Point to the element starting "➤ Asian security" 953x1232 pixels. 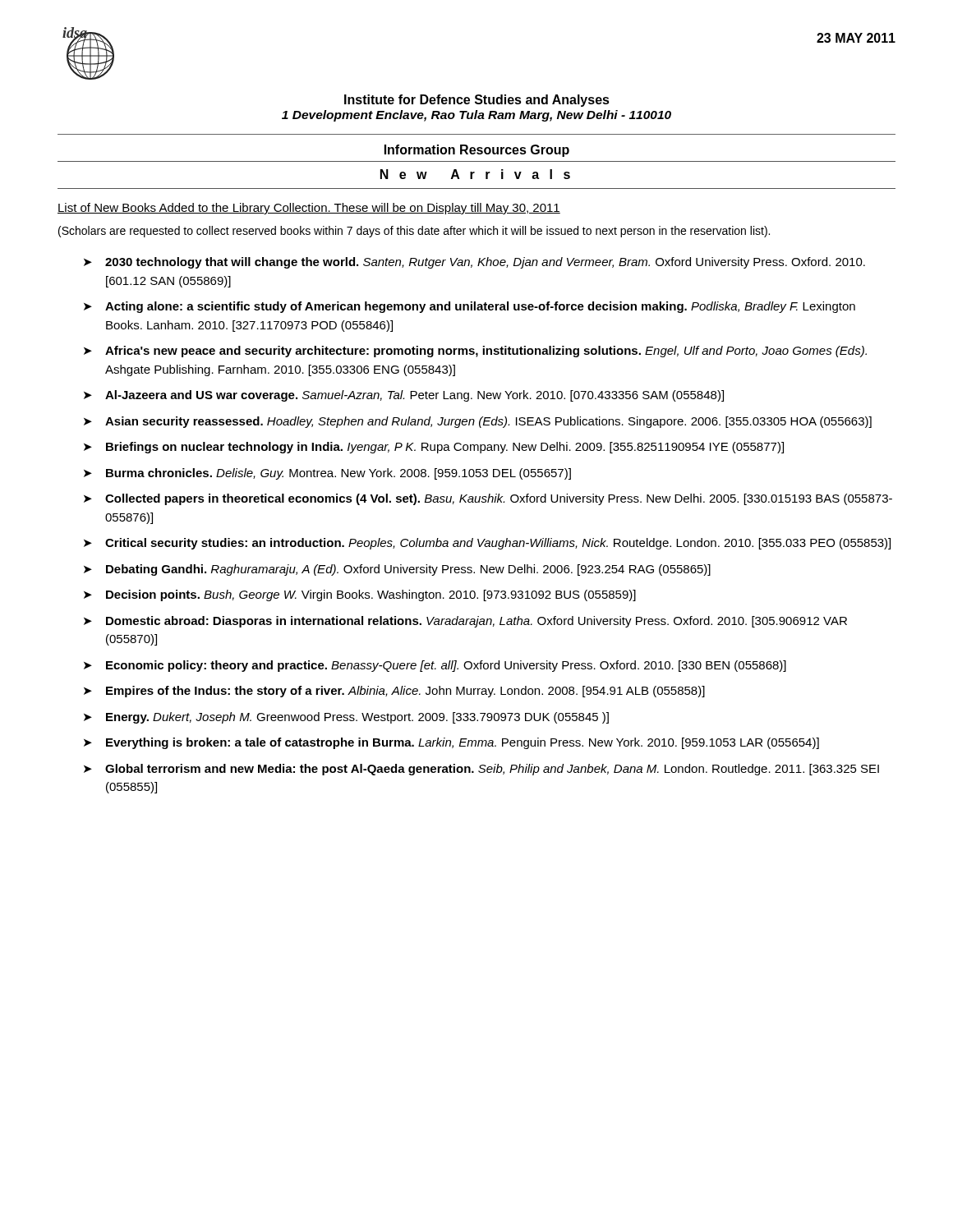pos(489,421)
